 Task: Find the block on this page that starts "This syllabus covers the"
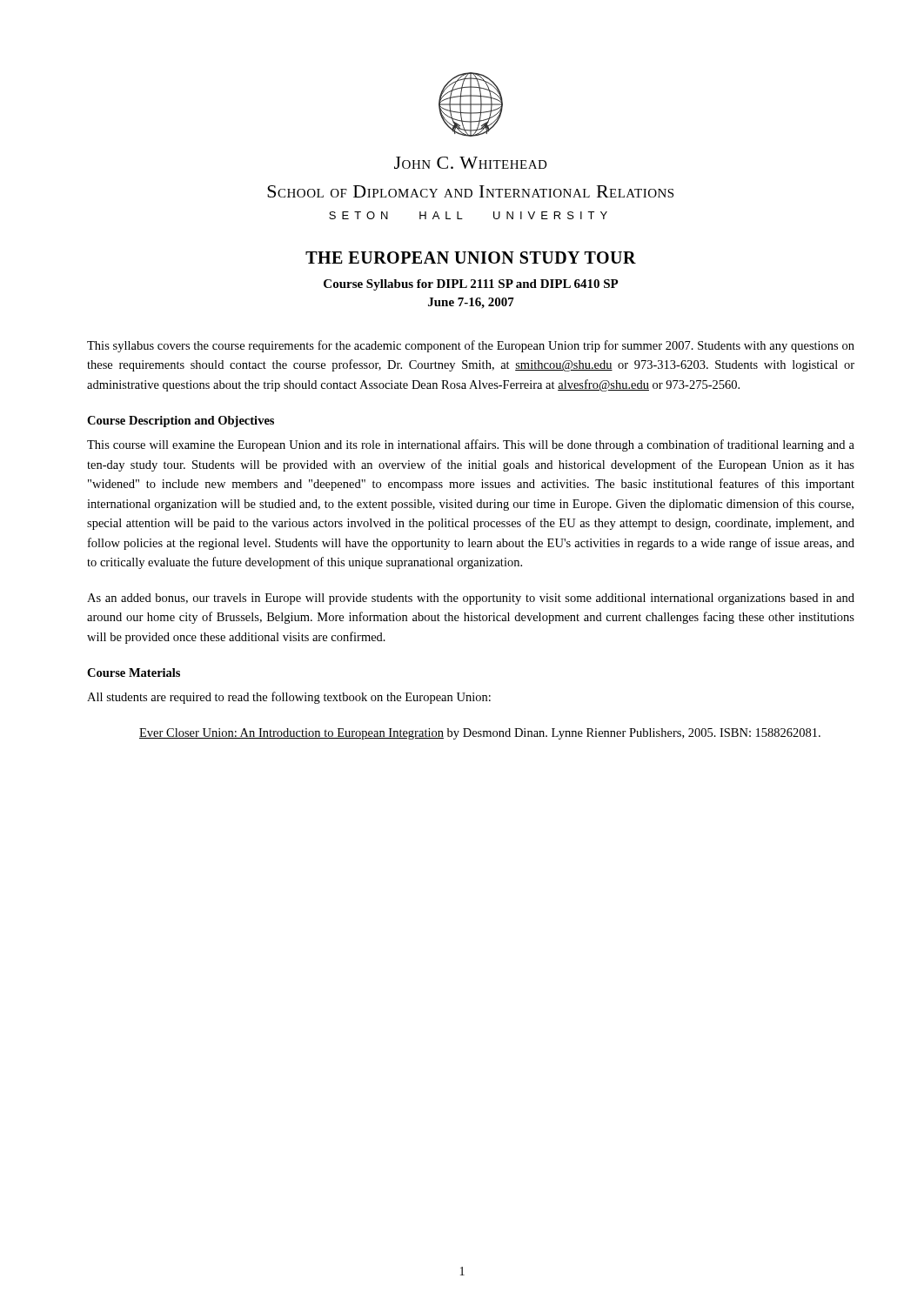[471, 365]
